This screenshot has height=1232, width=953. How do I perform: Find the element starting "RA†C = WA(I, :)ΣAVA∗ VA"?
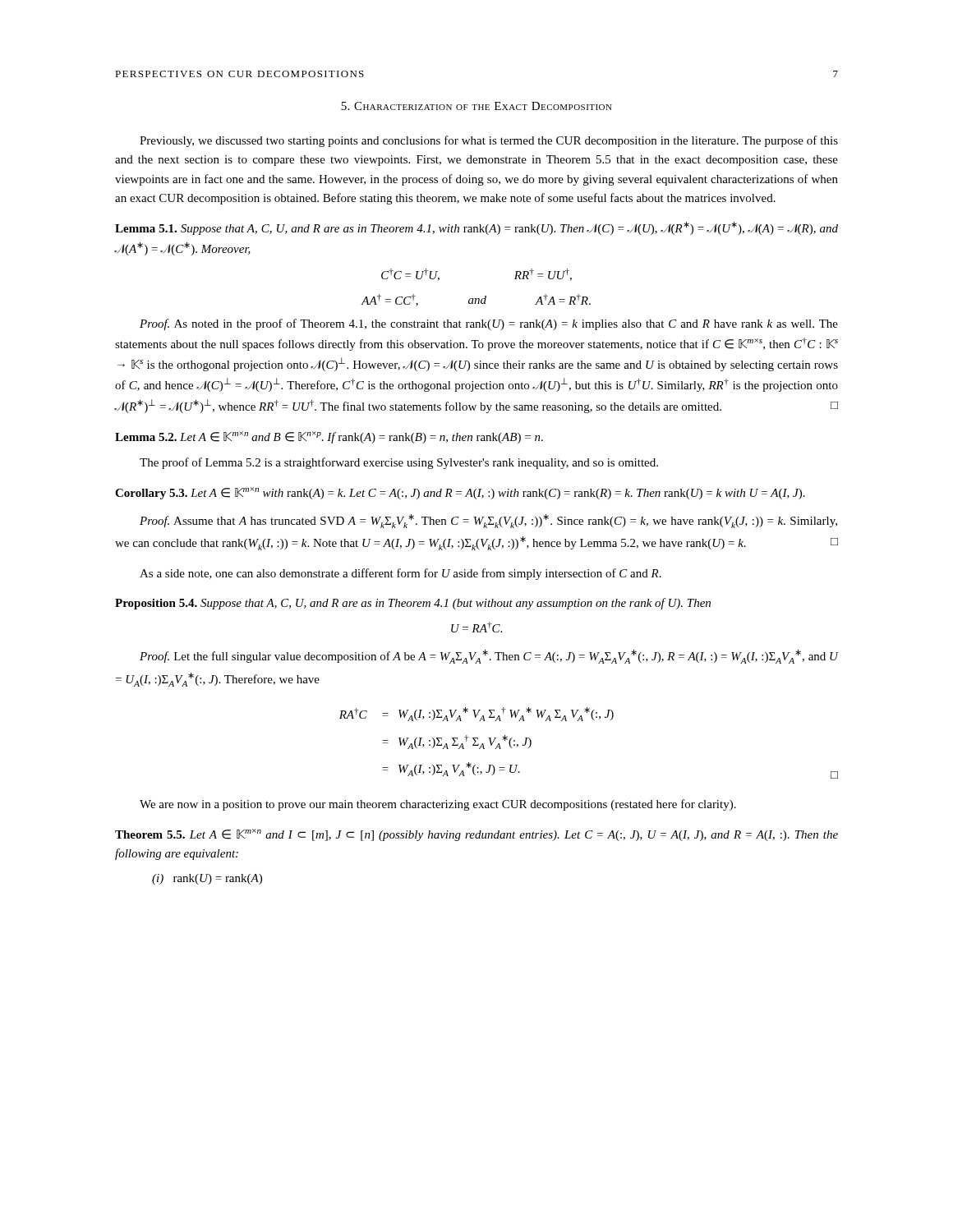point(476,744)
